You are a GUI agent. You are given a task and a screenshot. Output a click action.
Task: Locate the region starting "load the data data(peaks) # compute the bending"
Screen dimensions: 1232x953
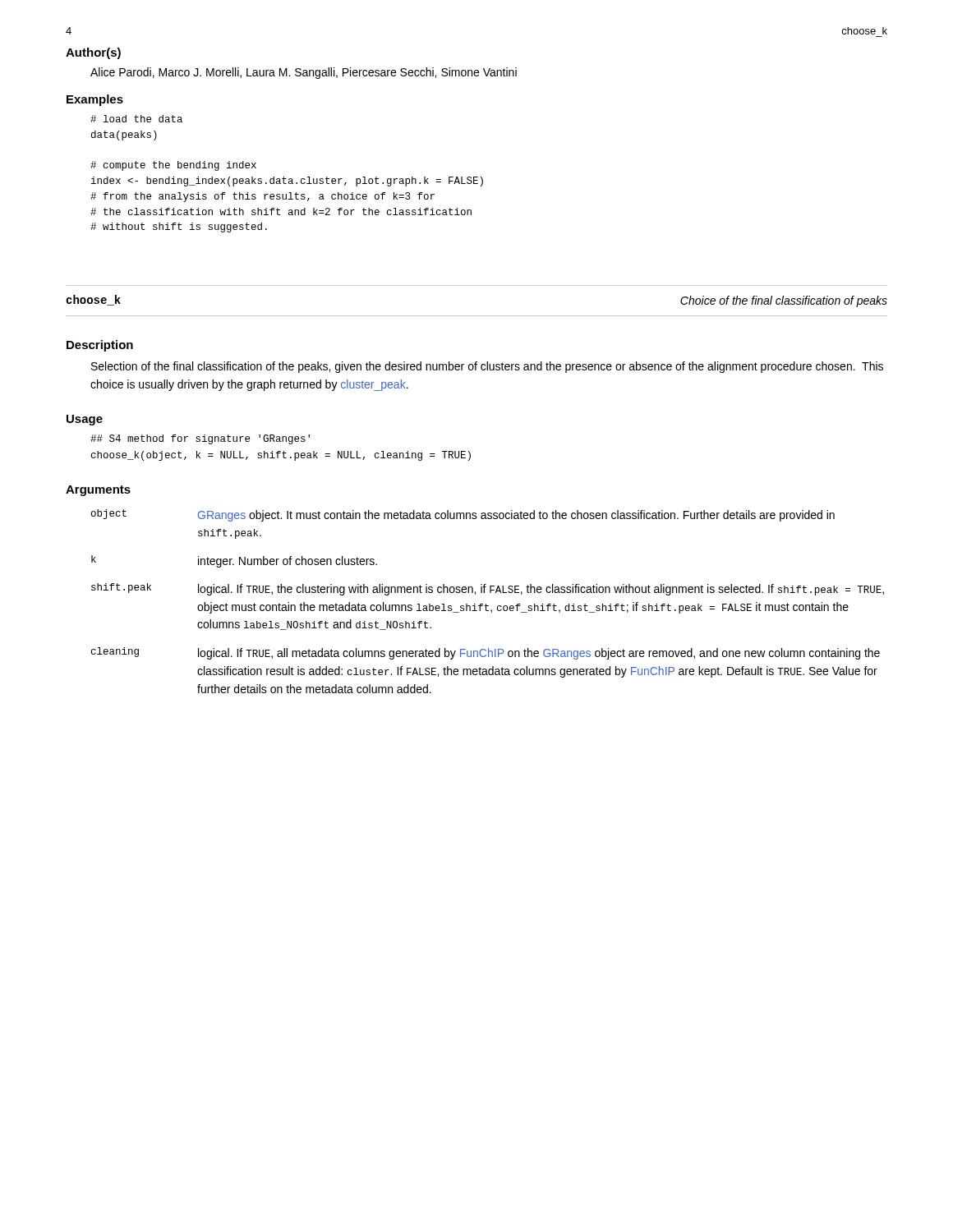pos(489,174)
